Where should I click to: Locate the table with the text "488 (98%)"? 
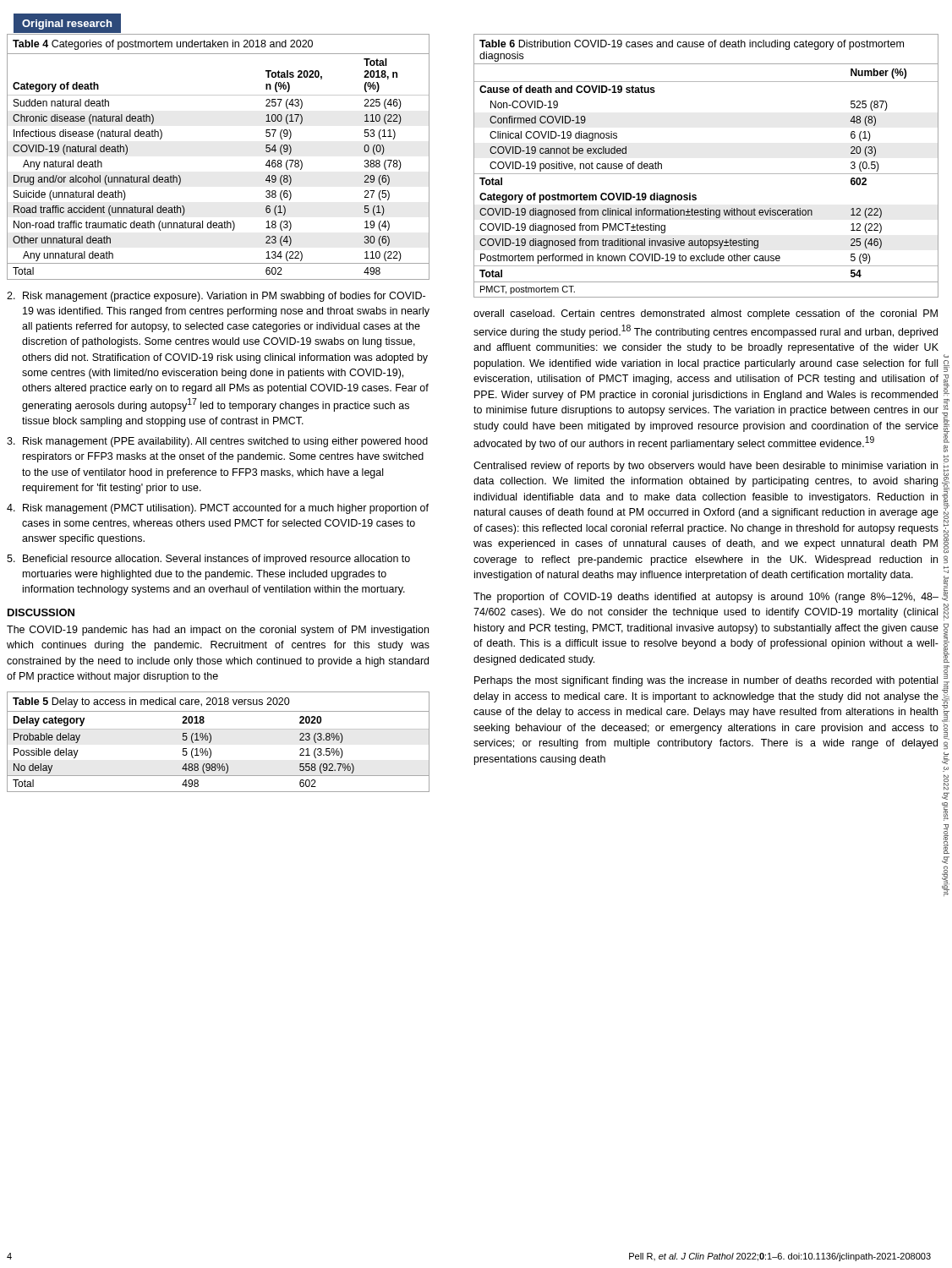click(x=218, y=741)
